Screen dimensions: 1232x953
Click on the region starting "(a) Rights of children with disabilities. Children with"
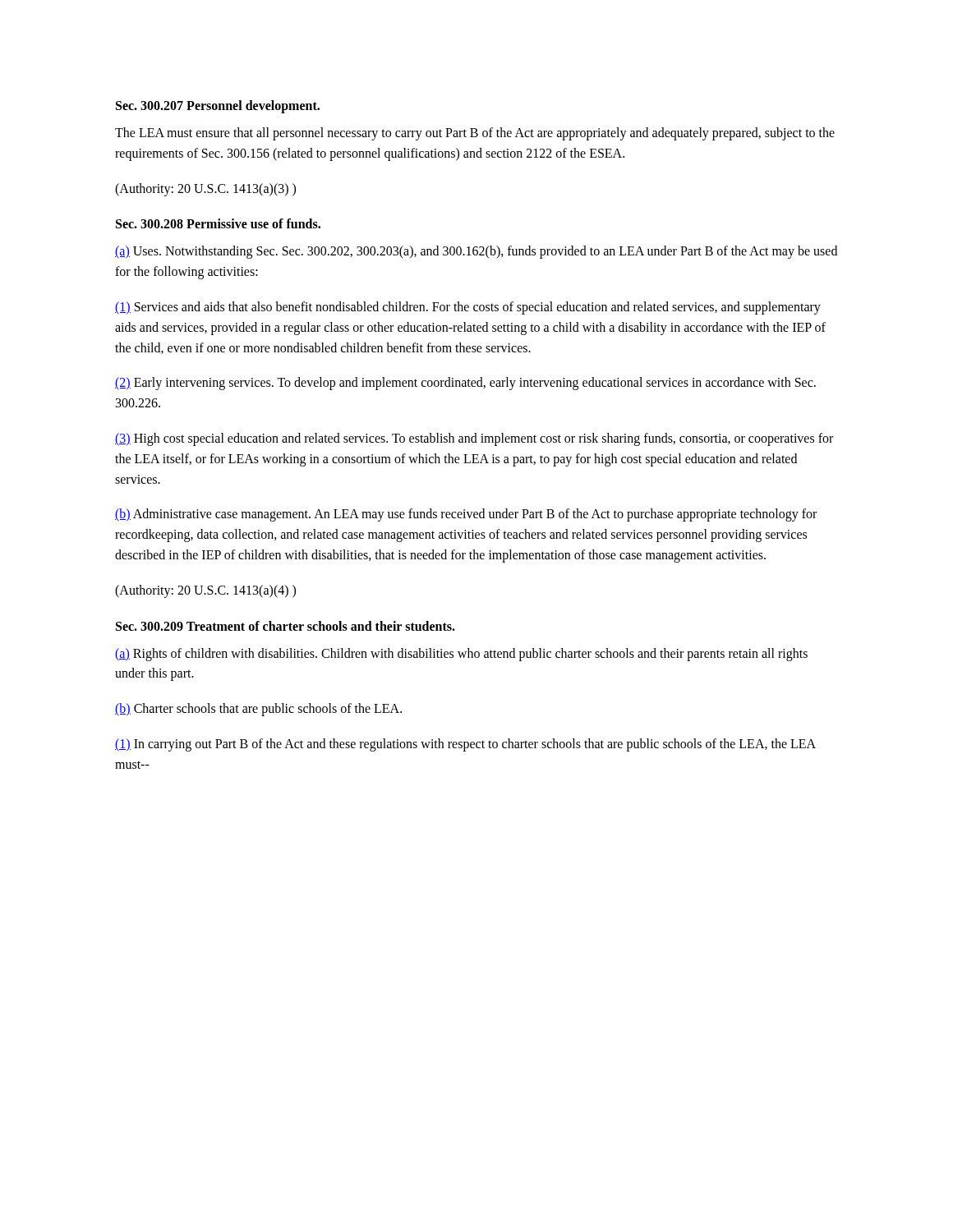(461, 663)
